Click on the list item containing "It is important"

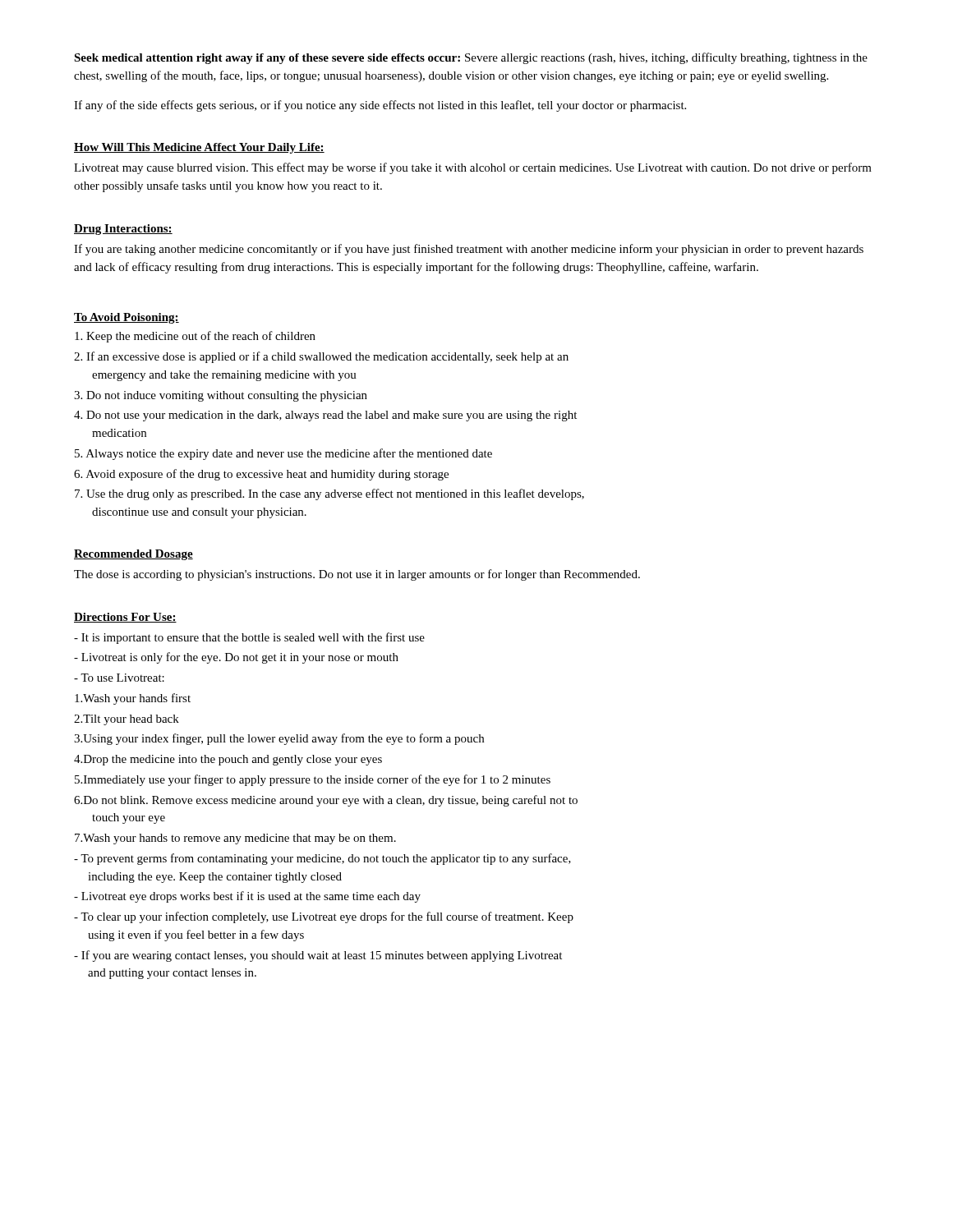point(249,637)
